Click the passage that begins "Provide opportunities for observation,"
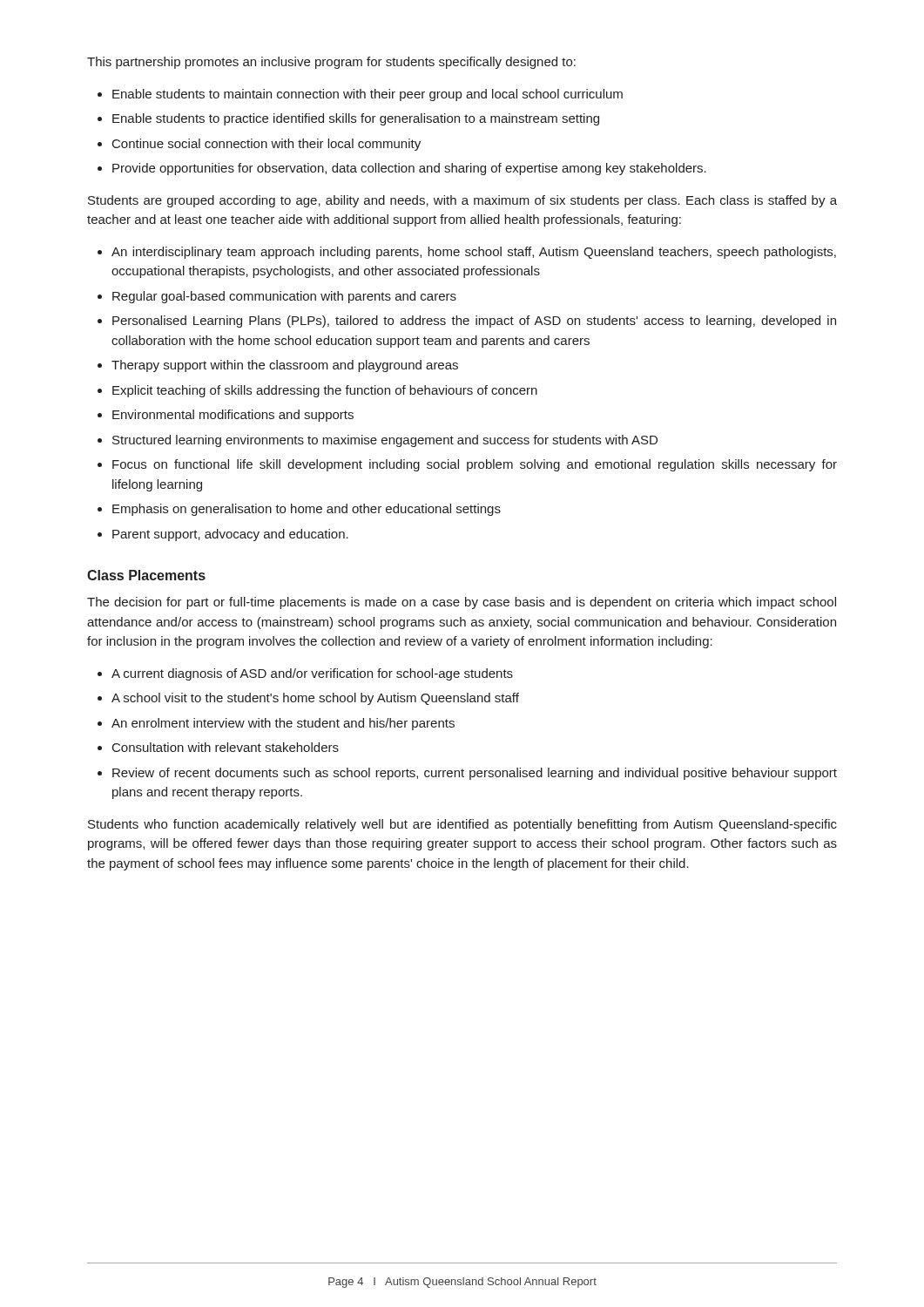Screen dimensions: 1307x924 [x=409, y=168]
